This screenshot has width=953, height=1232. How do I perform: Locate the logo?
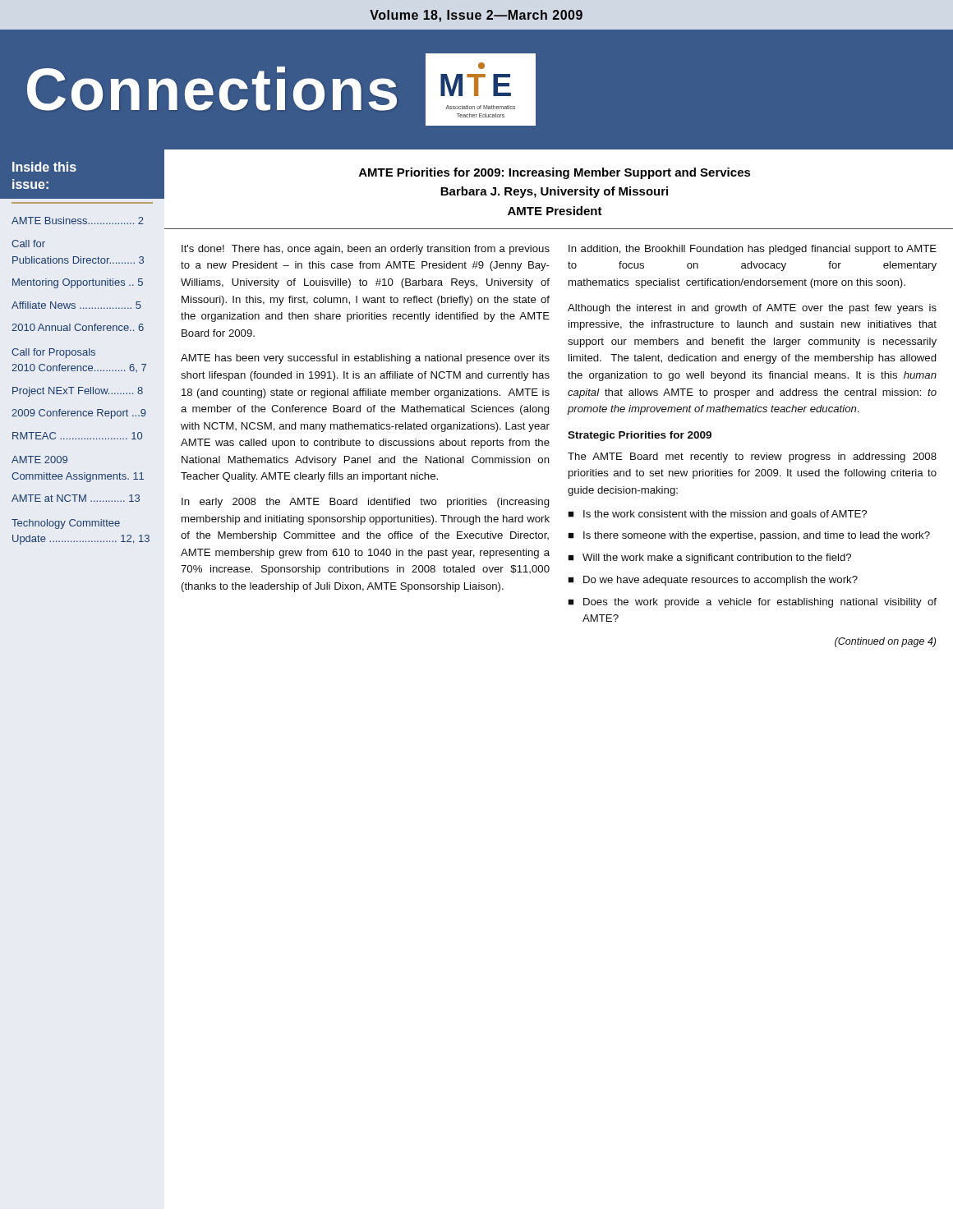(481, 90)
